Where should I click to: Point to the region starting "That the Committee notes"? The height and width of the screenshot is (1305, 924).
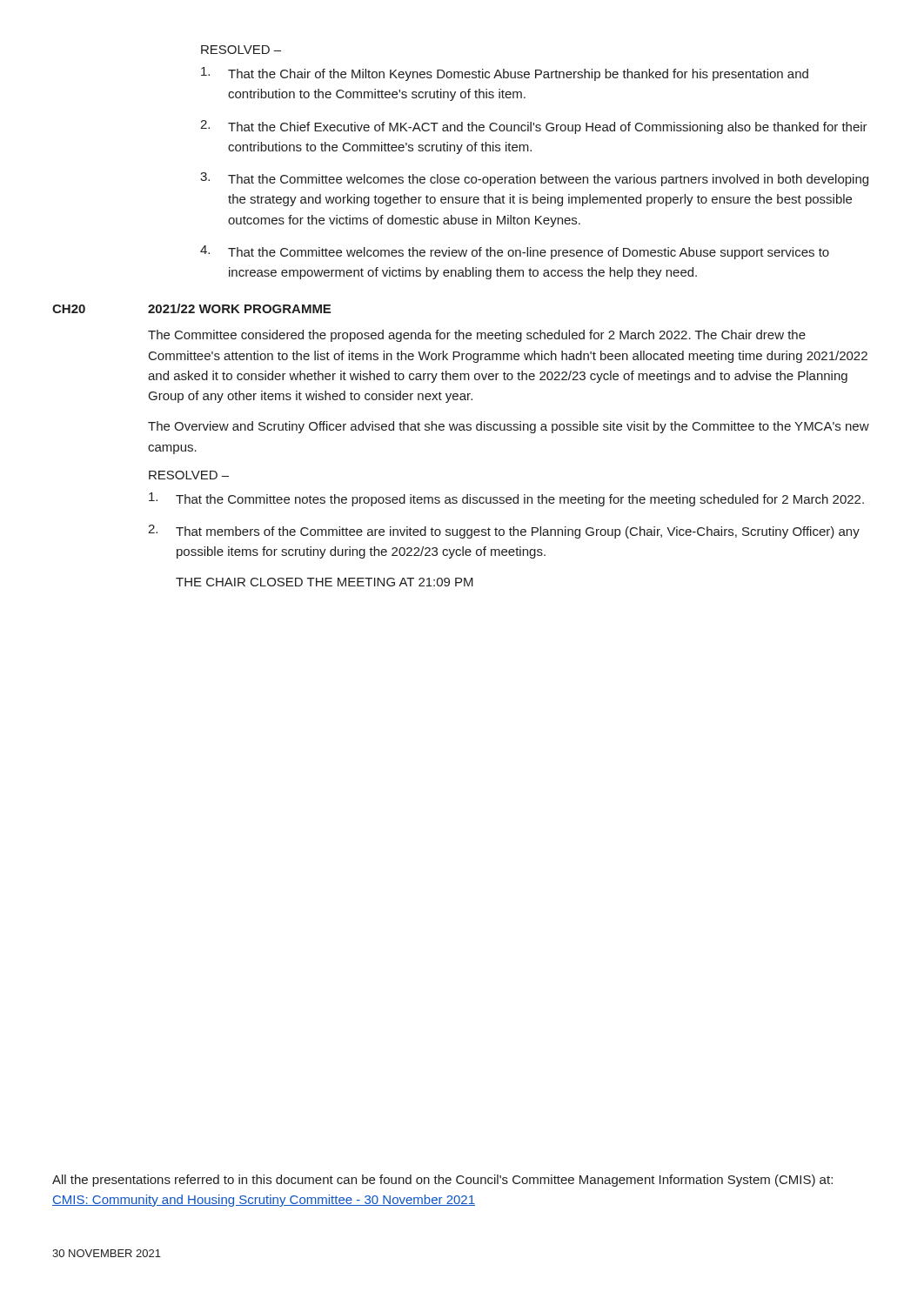[506, 499]
